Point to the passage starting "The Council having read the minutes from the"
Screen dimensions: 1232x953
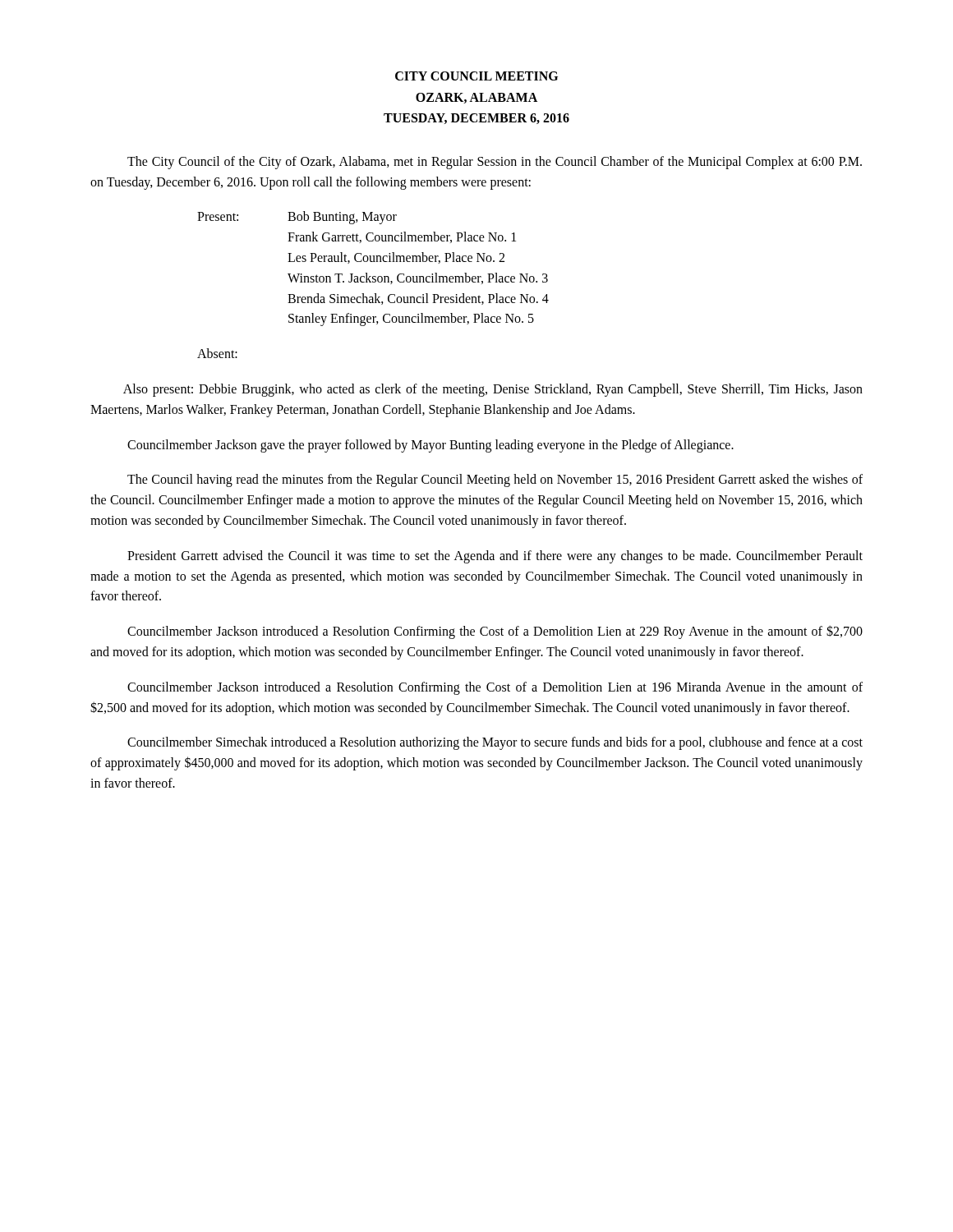476,500
